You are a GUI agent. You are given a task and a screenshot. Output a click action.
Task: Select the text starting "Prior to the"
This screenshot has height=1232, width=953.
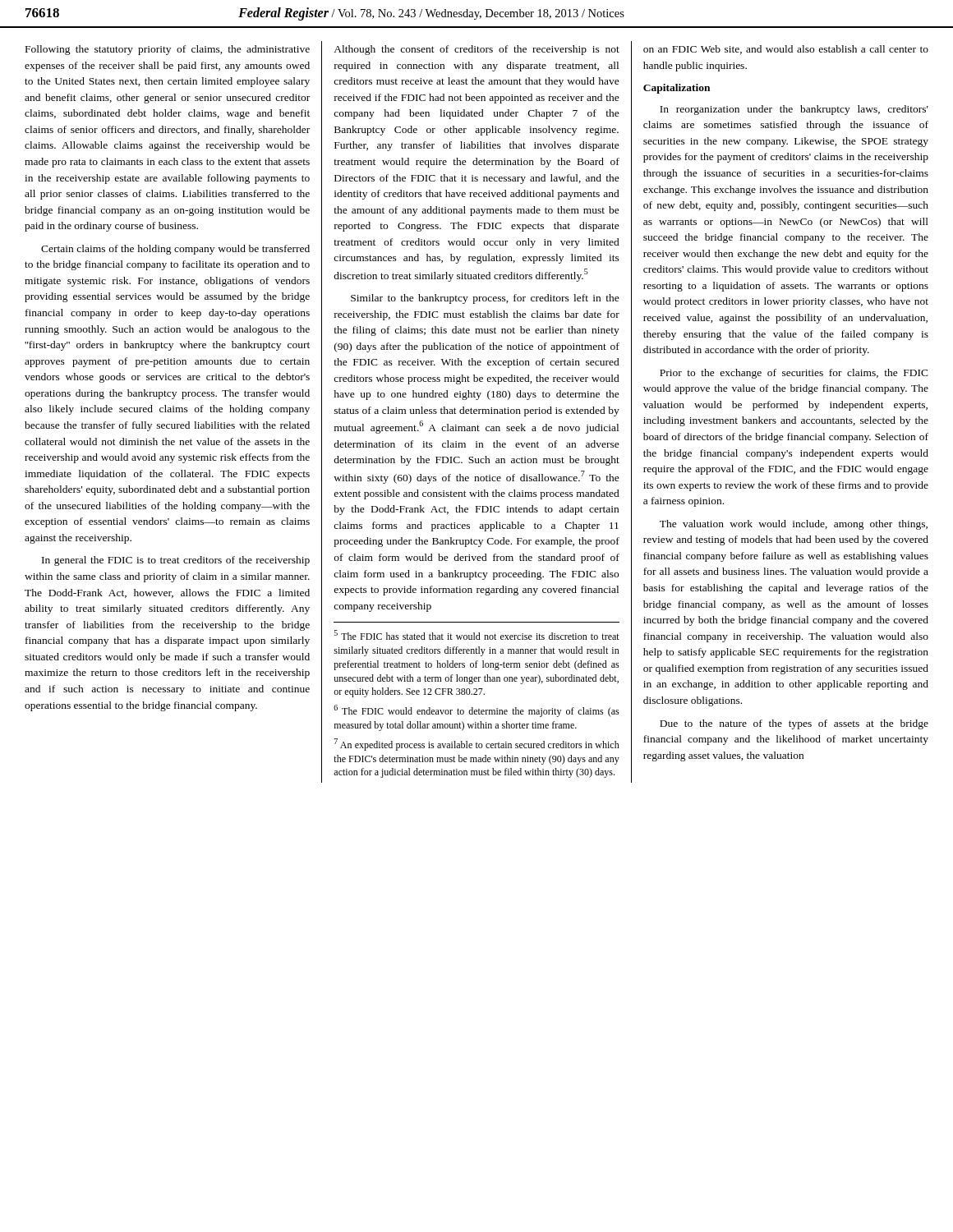pyautogui.click(x=786, y=437)
